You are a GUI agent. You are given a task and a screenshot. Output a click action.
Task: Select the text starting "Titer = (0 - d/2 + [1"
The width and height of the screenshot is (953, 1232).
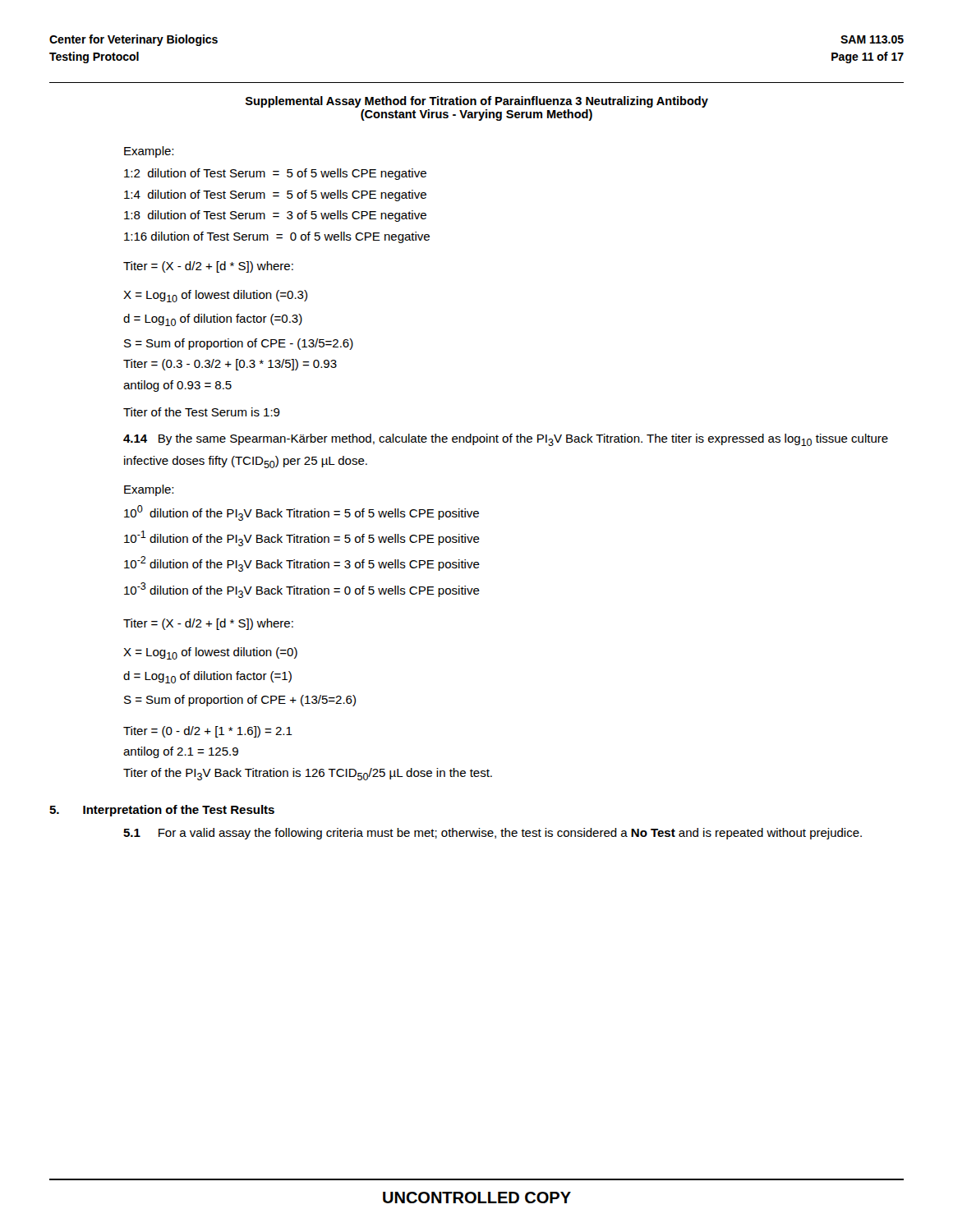pos(208,732)
